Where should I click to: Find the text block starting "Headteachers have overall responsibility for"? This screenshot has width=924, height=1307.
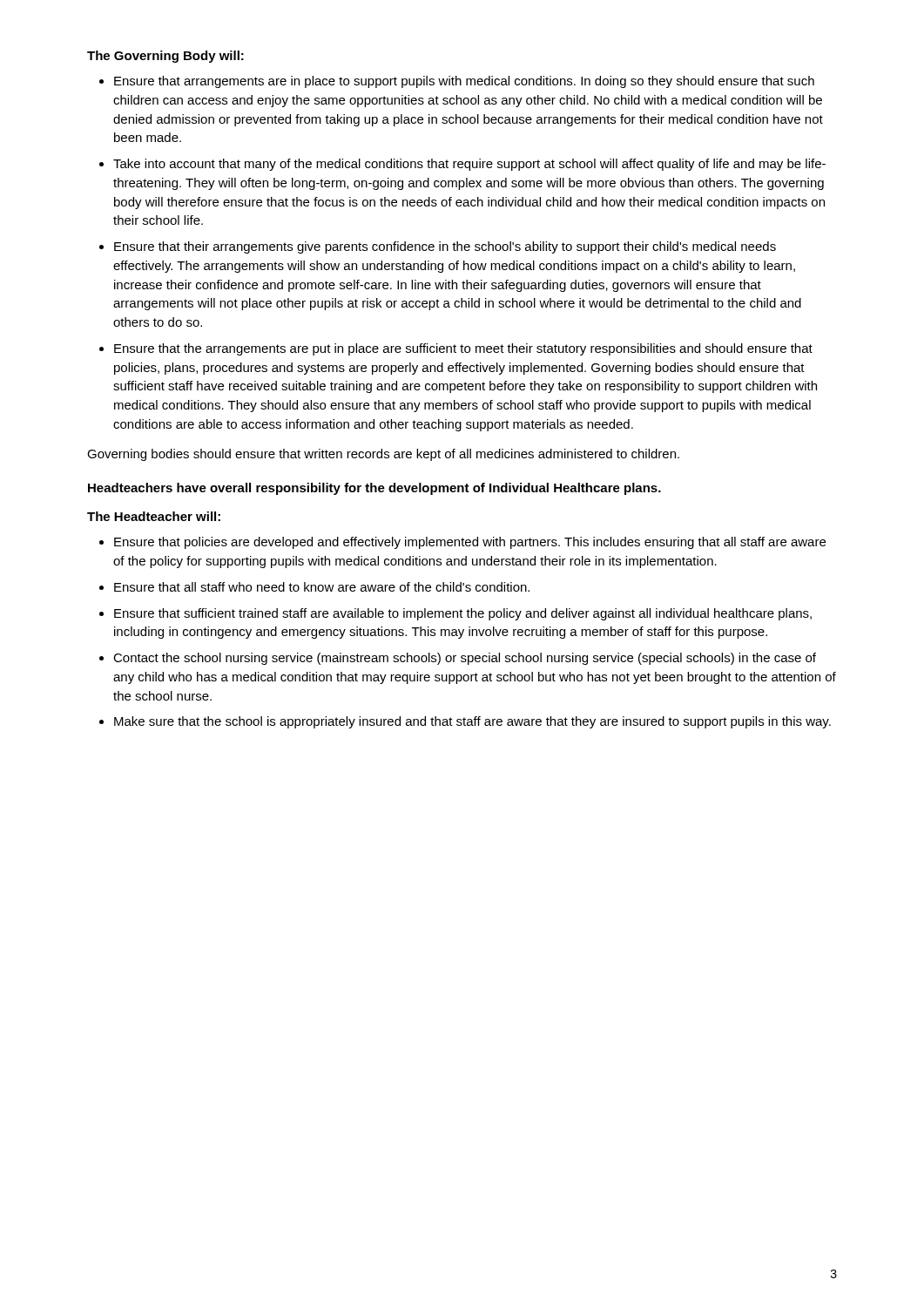pyautogui.click(x=374, y=488)
